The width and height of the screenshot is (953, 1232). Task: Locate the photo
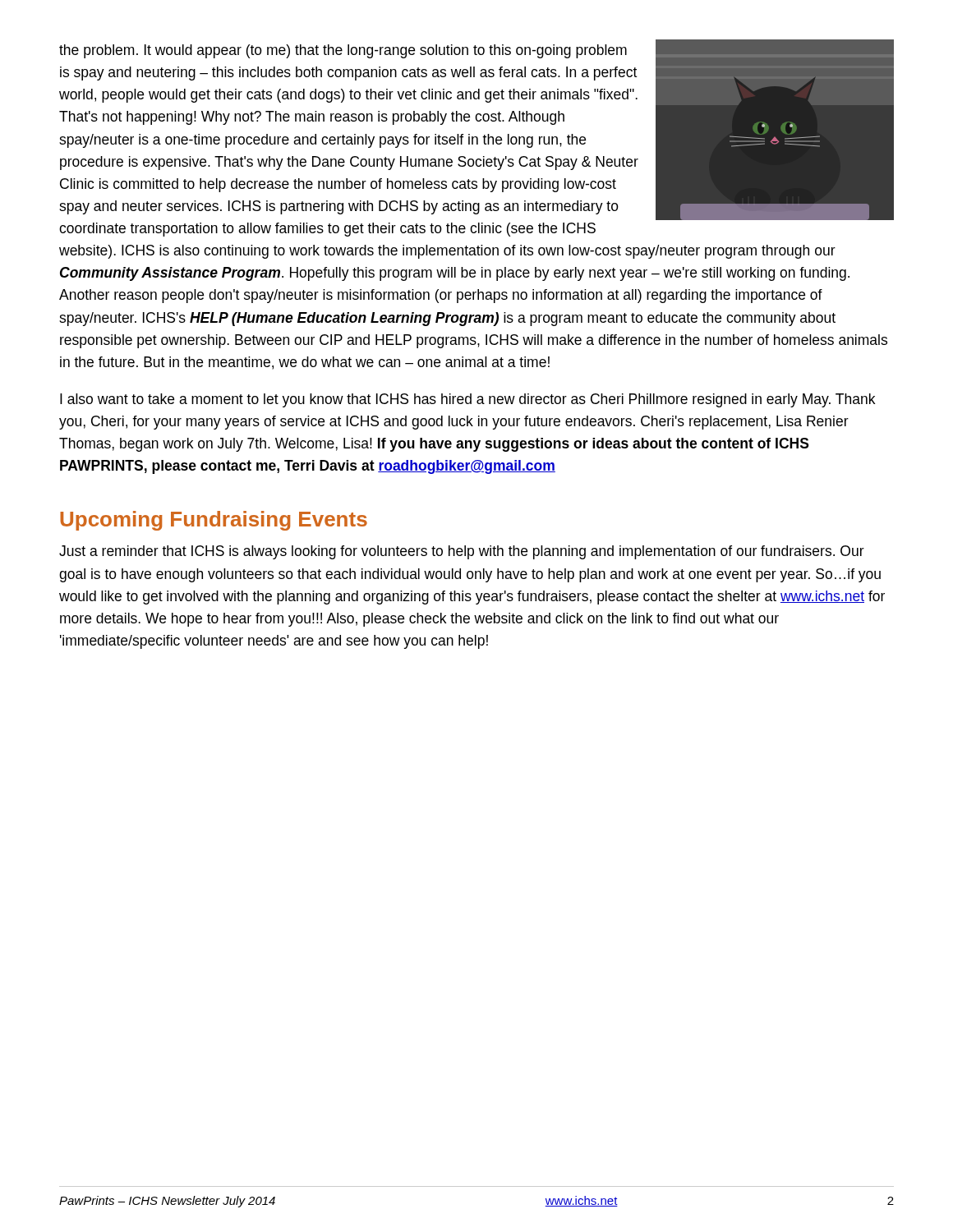pos(775,130)
